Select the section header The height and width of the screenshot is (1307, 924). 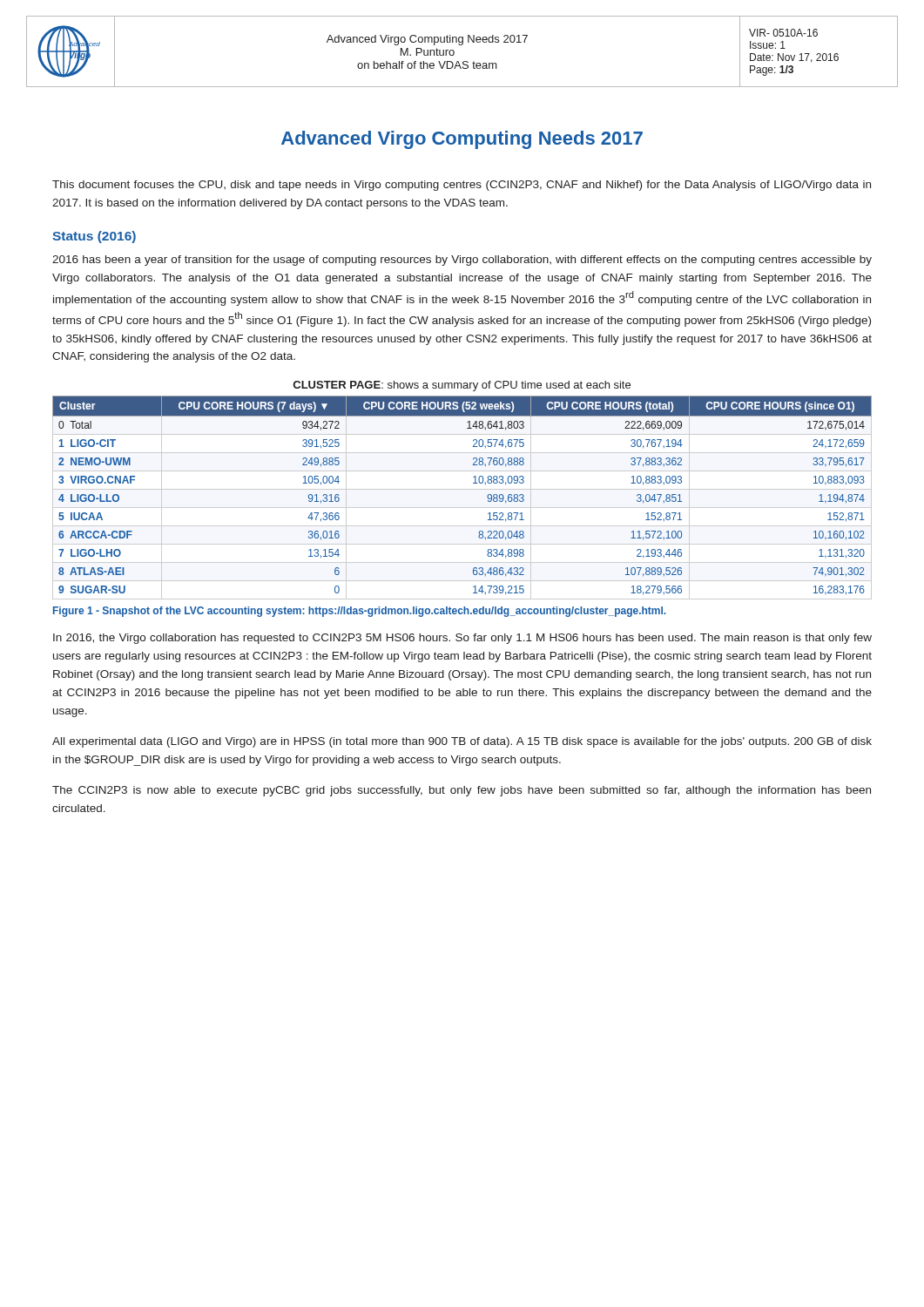click(x=94, y=236)
